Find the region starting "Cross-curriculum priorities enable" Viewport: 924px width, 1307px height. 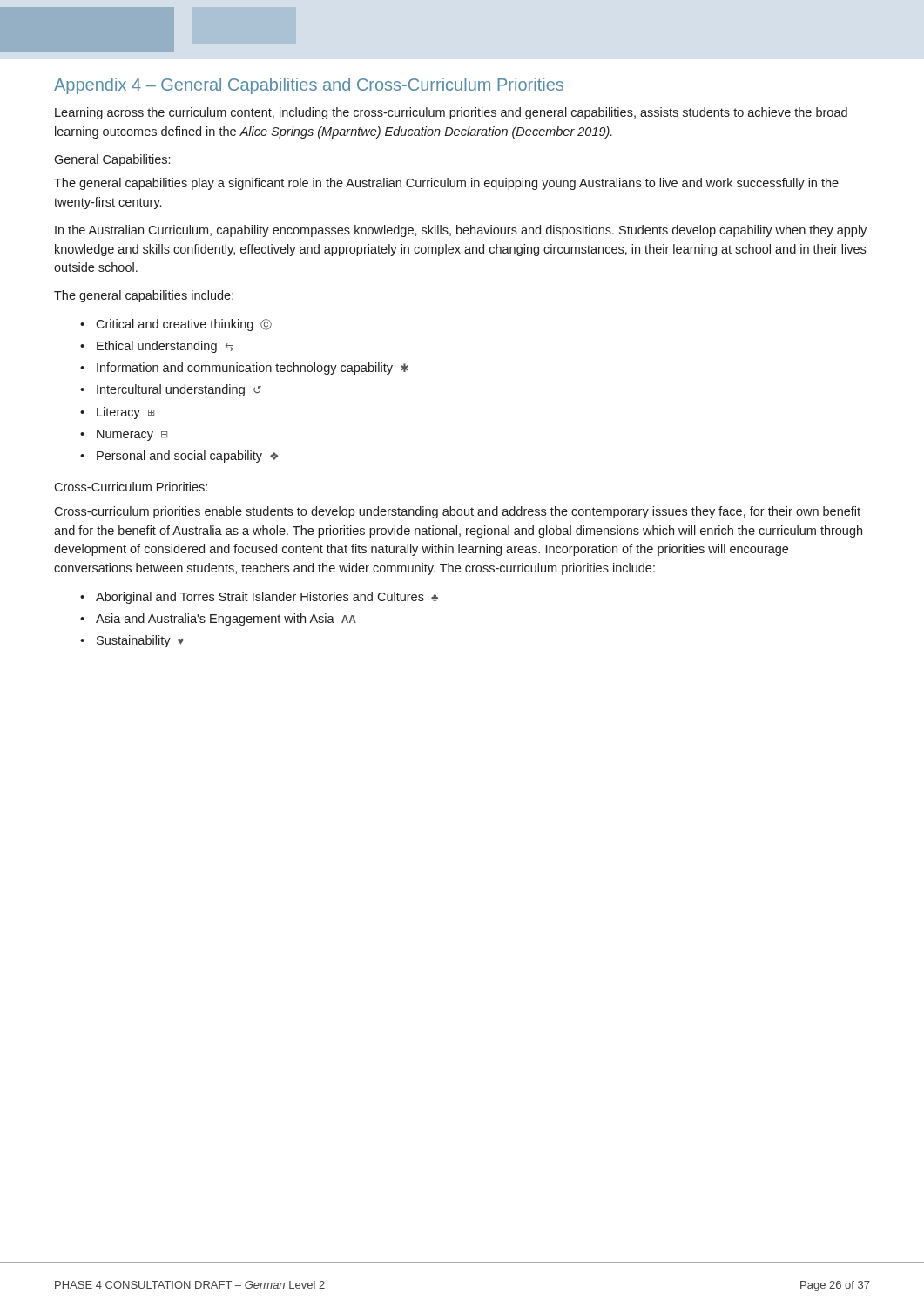(x=459, y=540)
